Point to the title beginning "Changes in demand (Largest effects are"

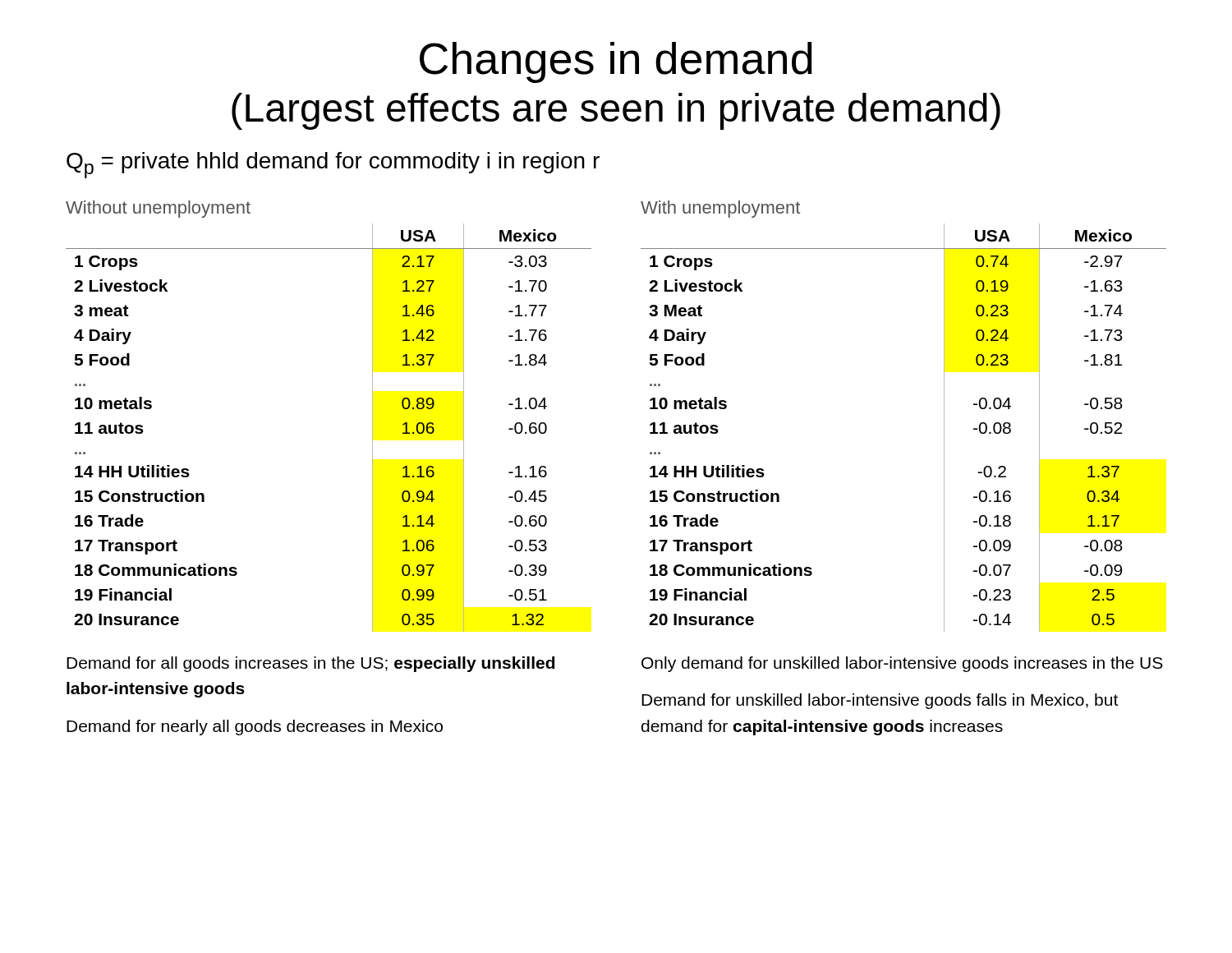pyautogui.click(x=616, y=82)
